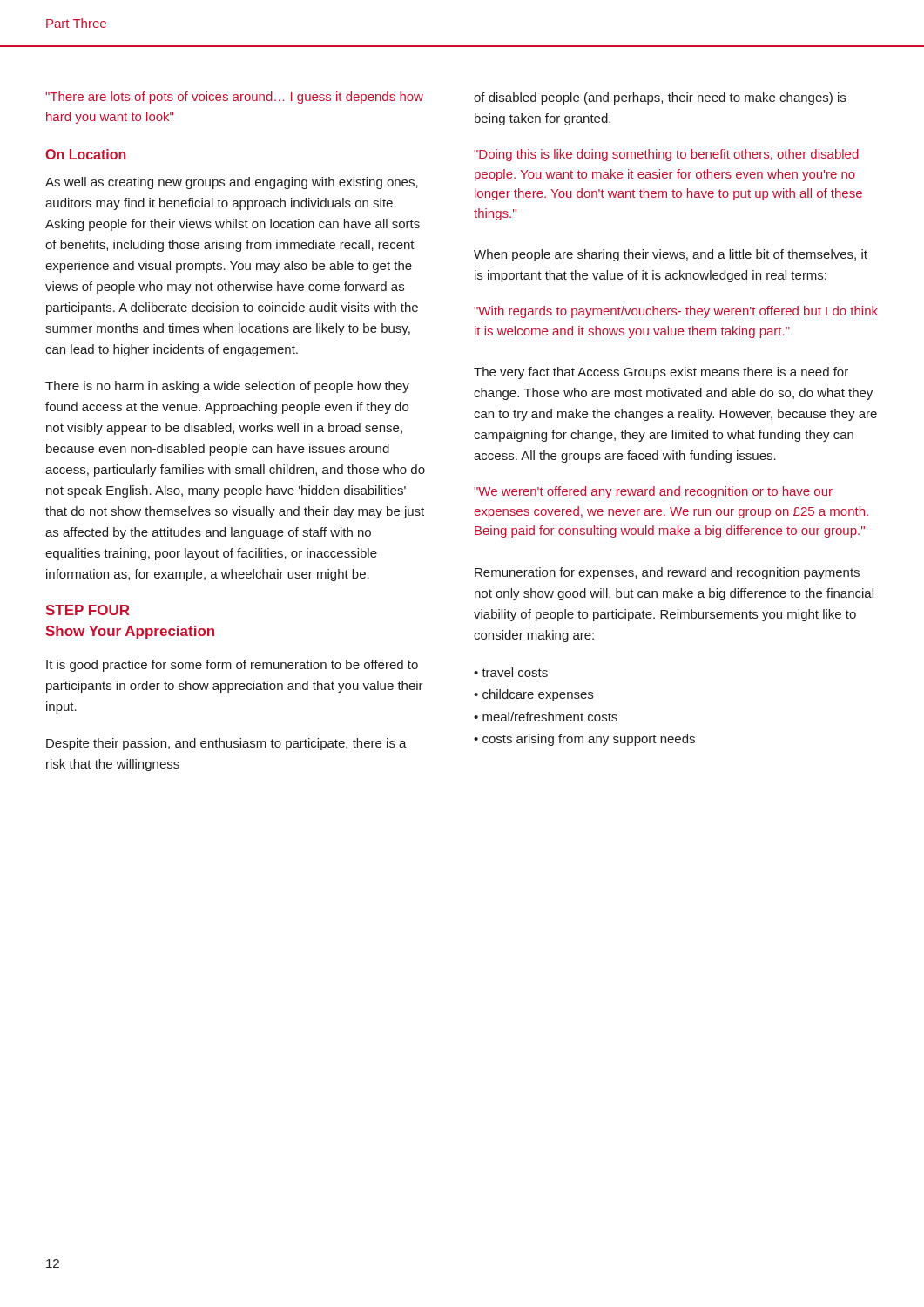
Task: Select the block starting "On Location"
Action: pos(86,155)
